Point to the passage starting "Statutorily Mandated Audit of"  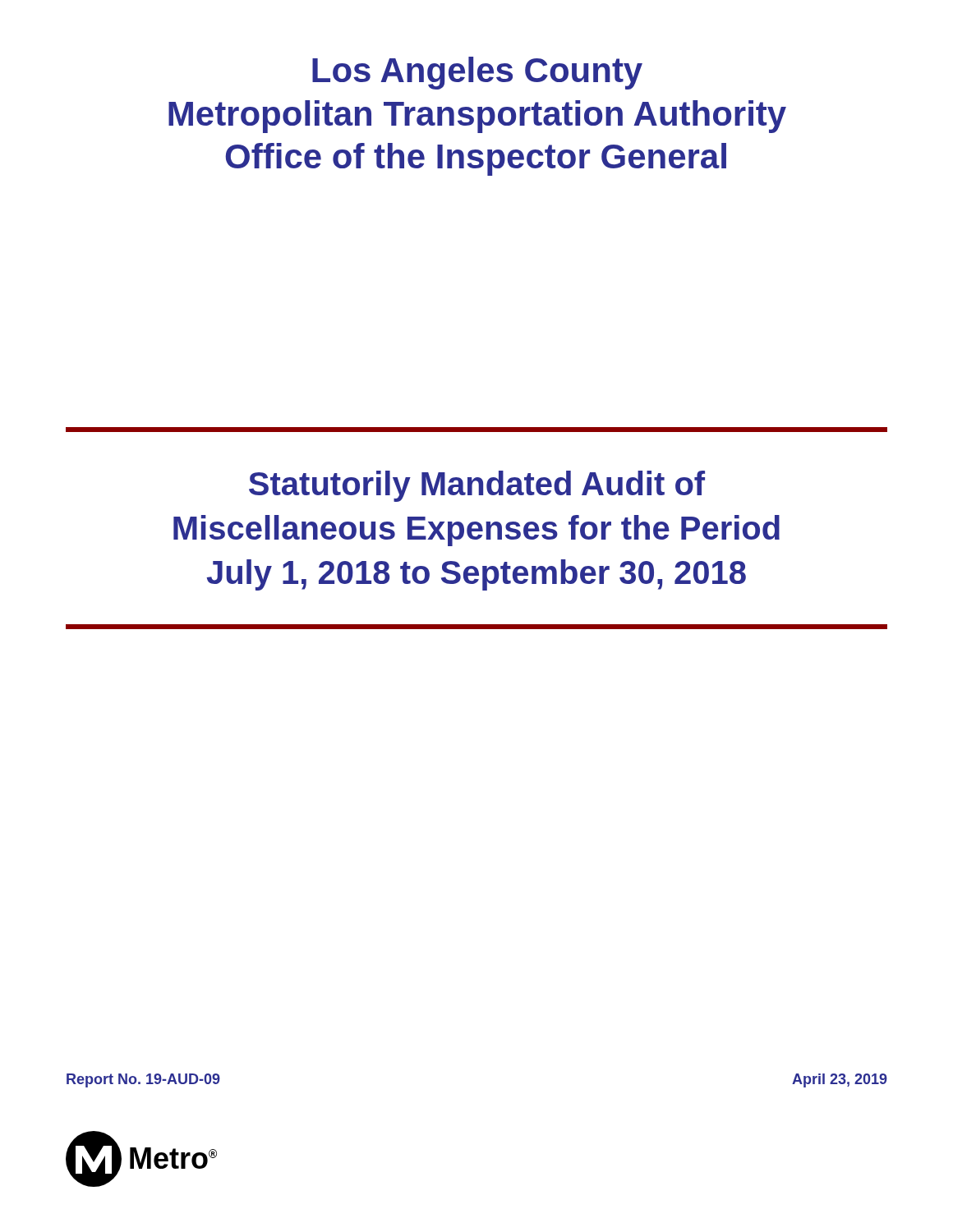(476, 528)
